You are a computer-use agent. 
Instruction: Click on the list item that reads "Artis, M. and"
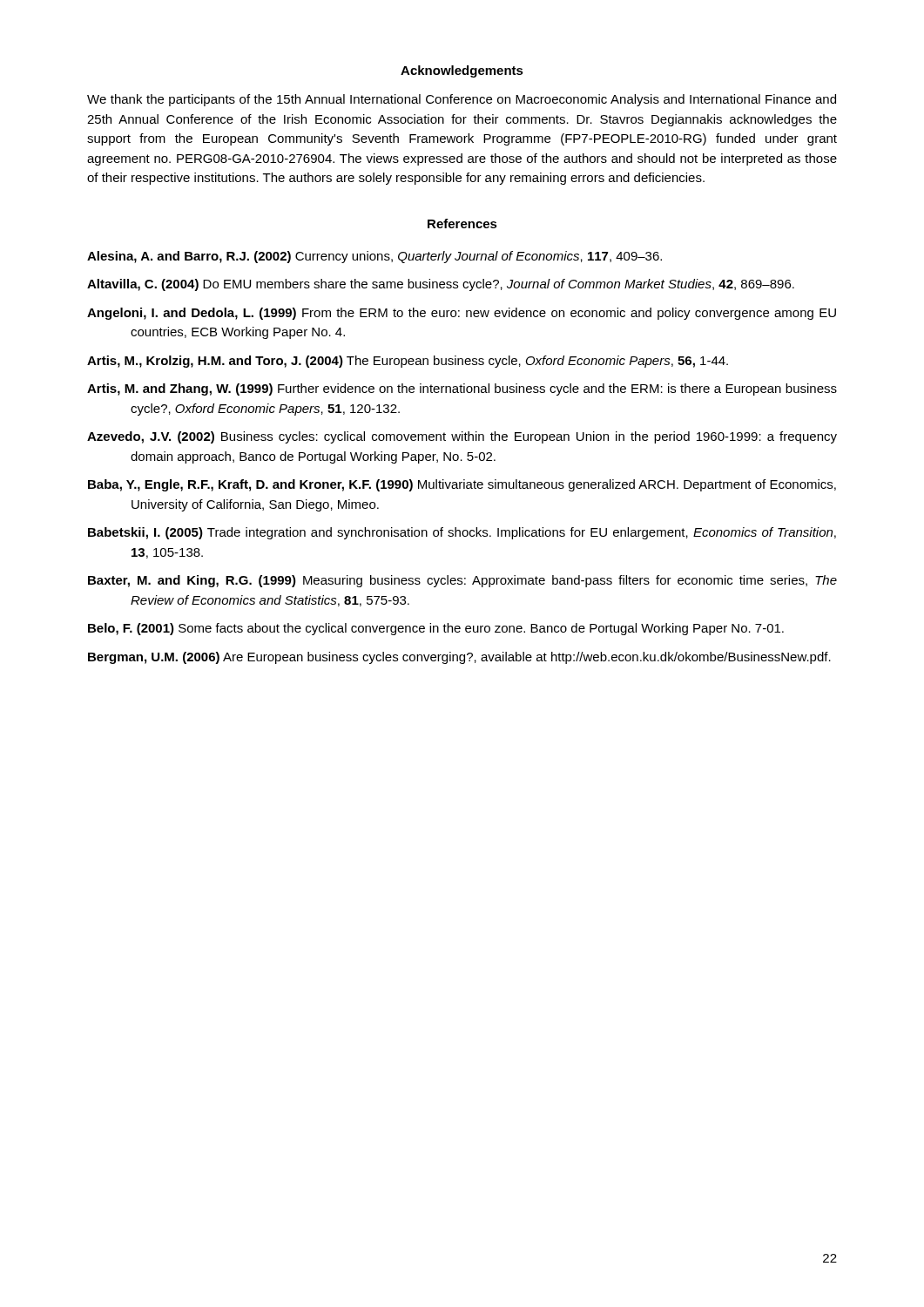coord(462,398)
